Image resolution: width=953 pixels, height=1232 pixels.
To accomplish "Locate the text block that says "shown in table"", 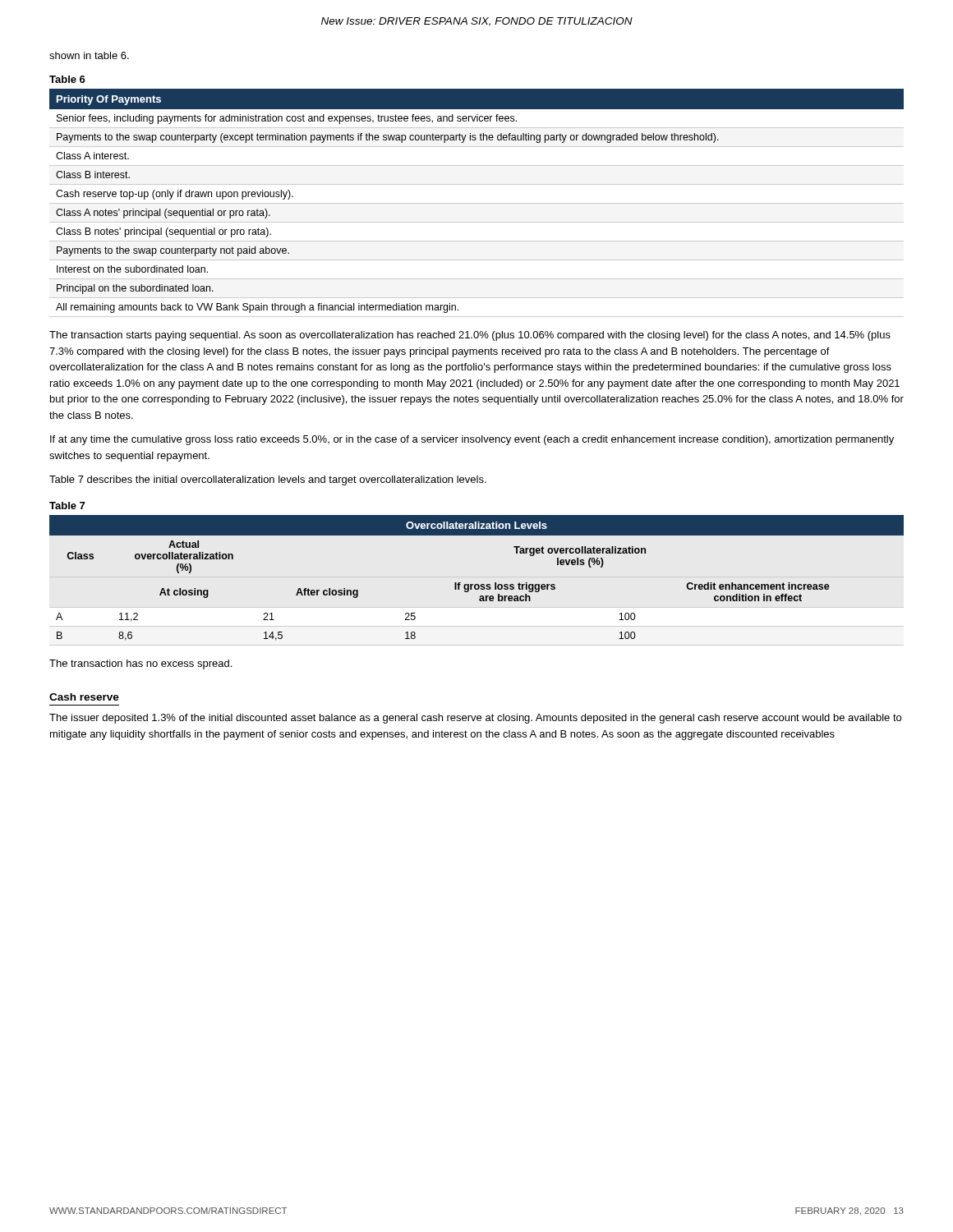I will [89, 55].
